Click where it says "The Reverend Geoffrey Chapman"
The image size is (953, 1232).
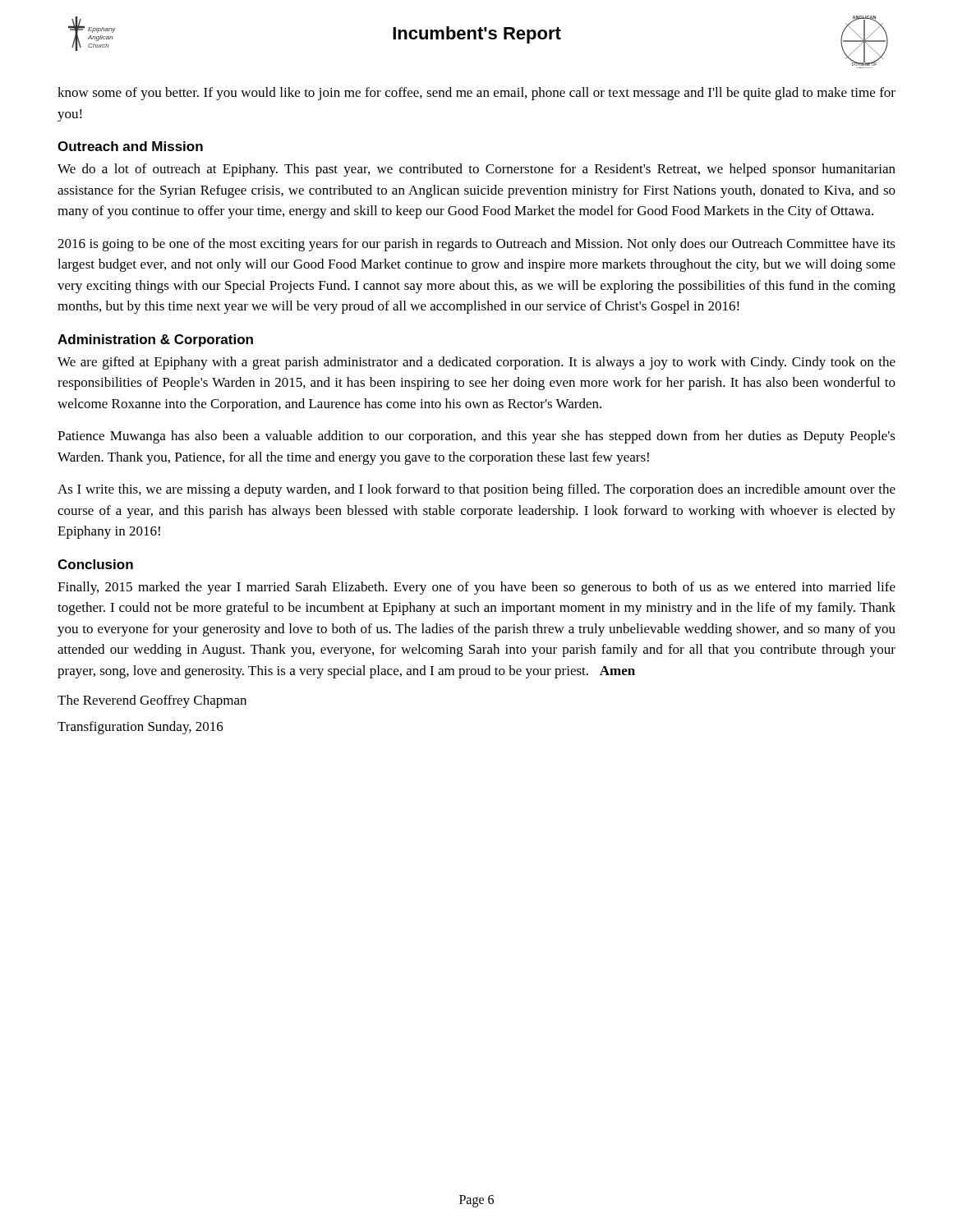[x=152, y=700]
